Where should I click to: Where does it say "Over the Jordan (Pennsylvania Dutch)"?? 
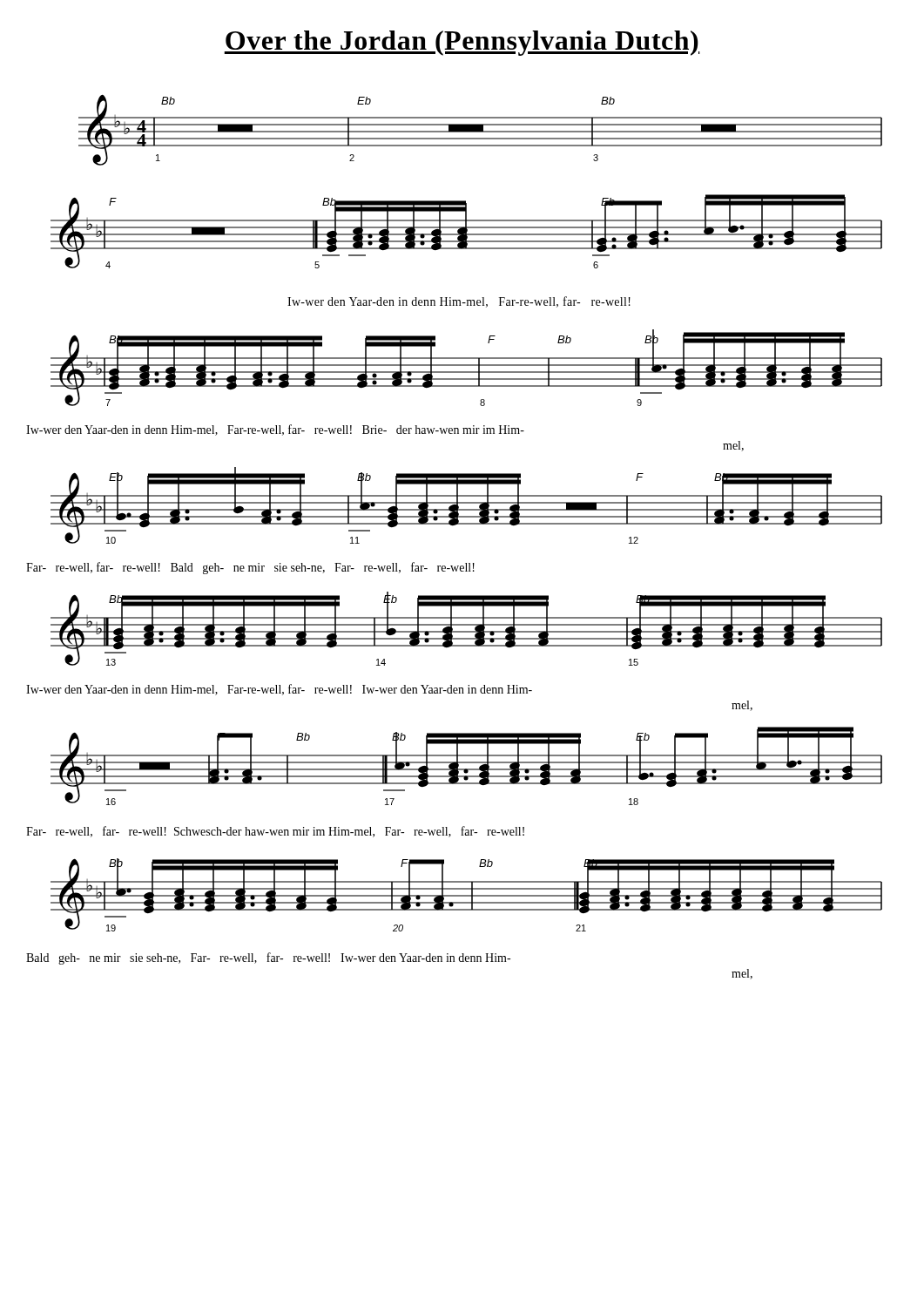[x=462, y=41]
